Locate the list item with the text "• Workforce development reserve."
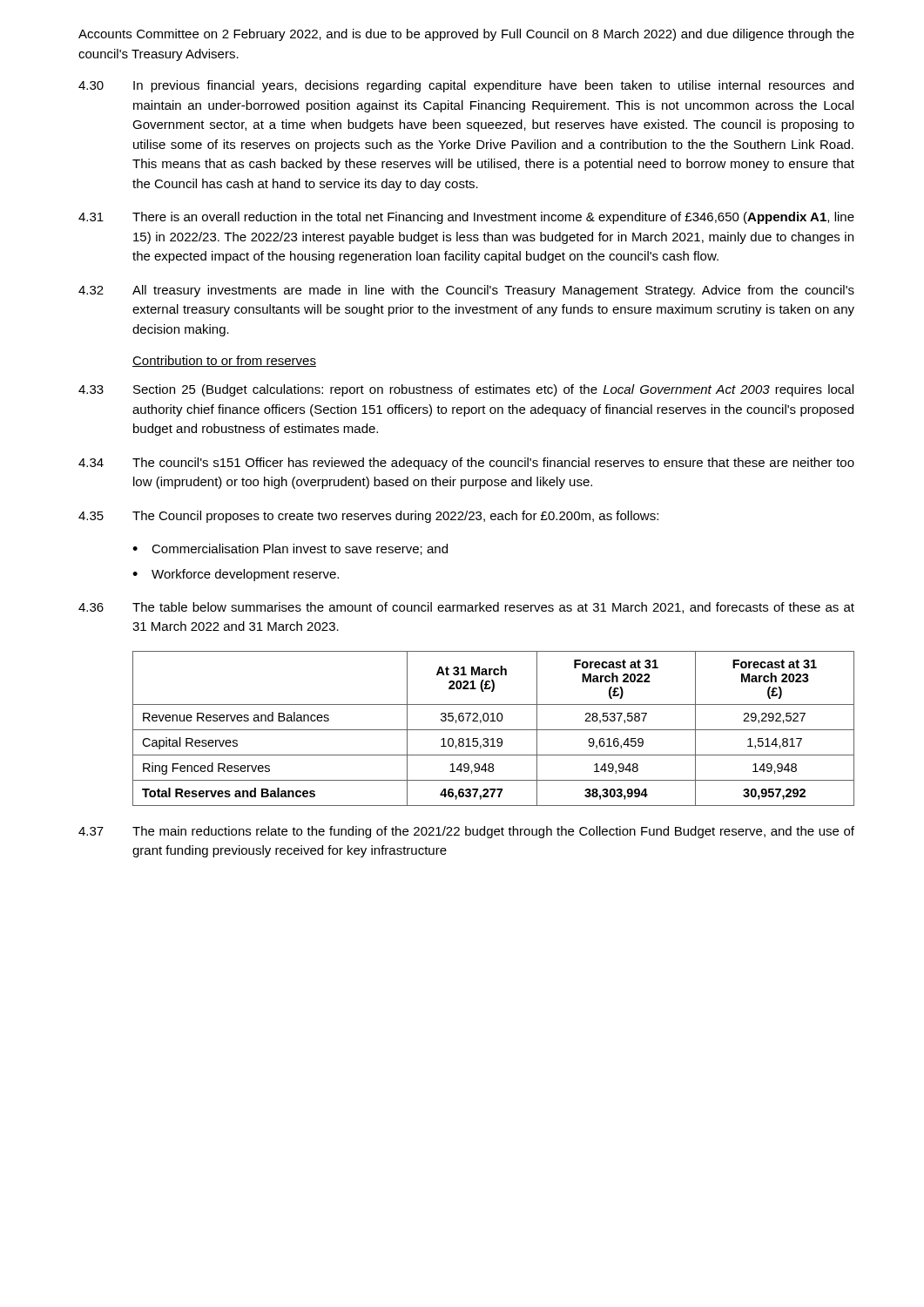924x1307 pixels. [x=236, y=575]
